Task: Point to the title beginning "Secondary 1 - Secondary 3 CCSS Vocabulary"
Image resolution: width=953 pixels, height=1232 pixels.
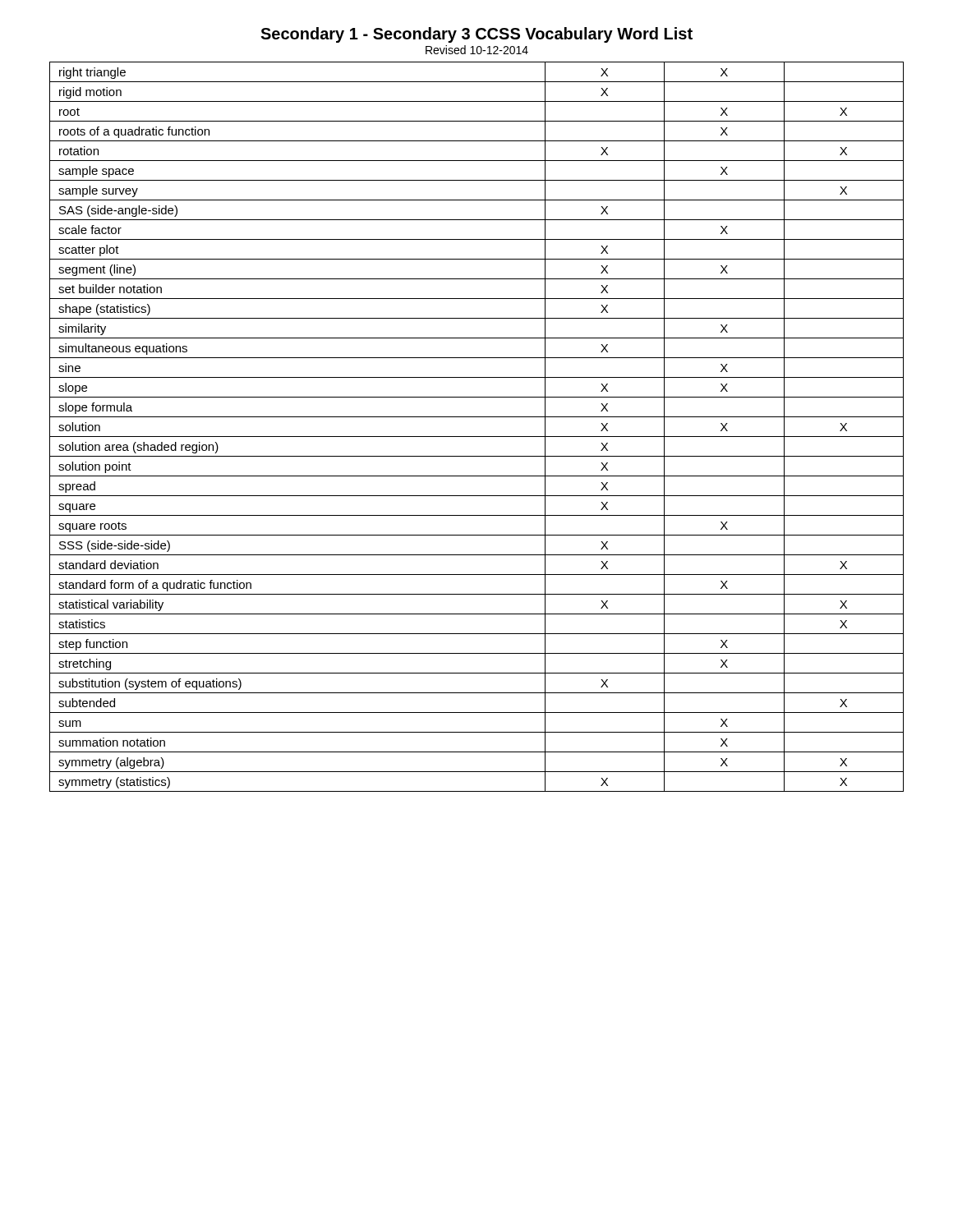Action: (x=476, y=41)
